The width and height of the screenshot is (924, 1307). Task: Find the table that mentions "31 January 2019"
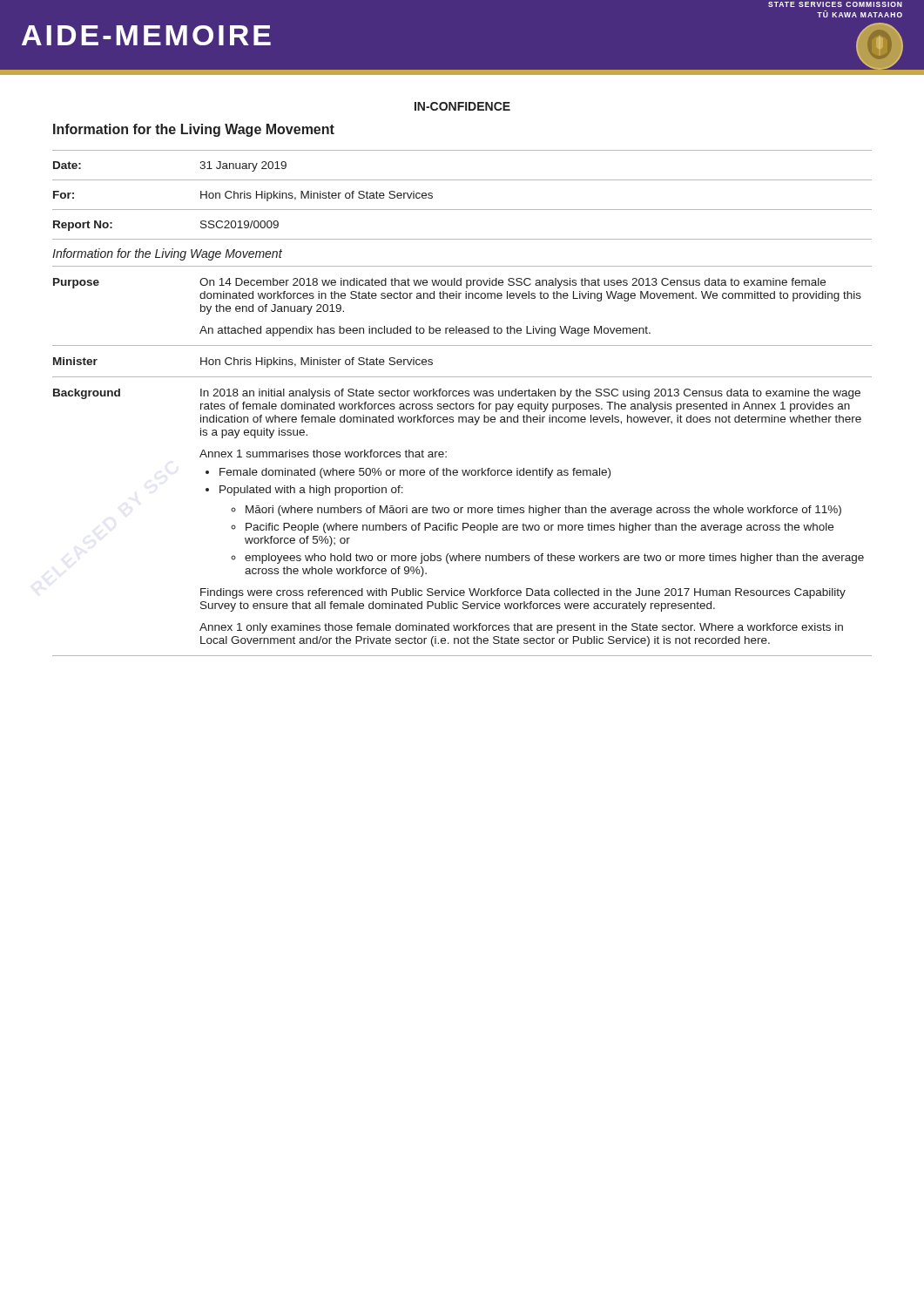point(462,403)
